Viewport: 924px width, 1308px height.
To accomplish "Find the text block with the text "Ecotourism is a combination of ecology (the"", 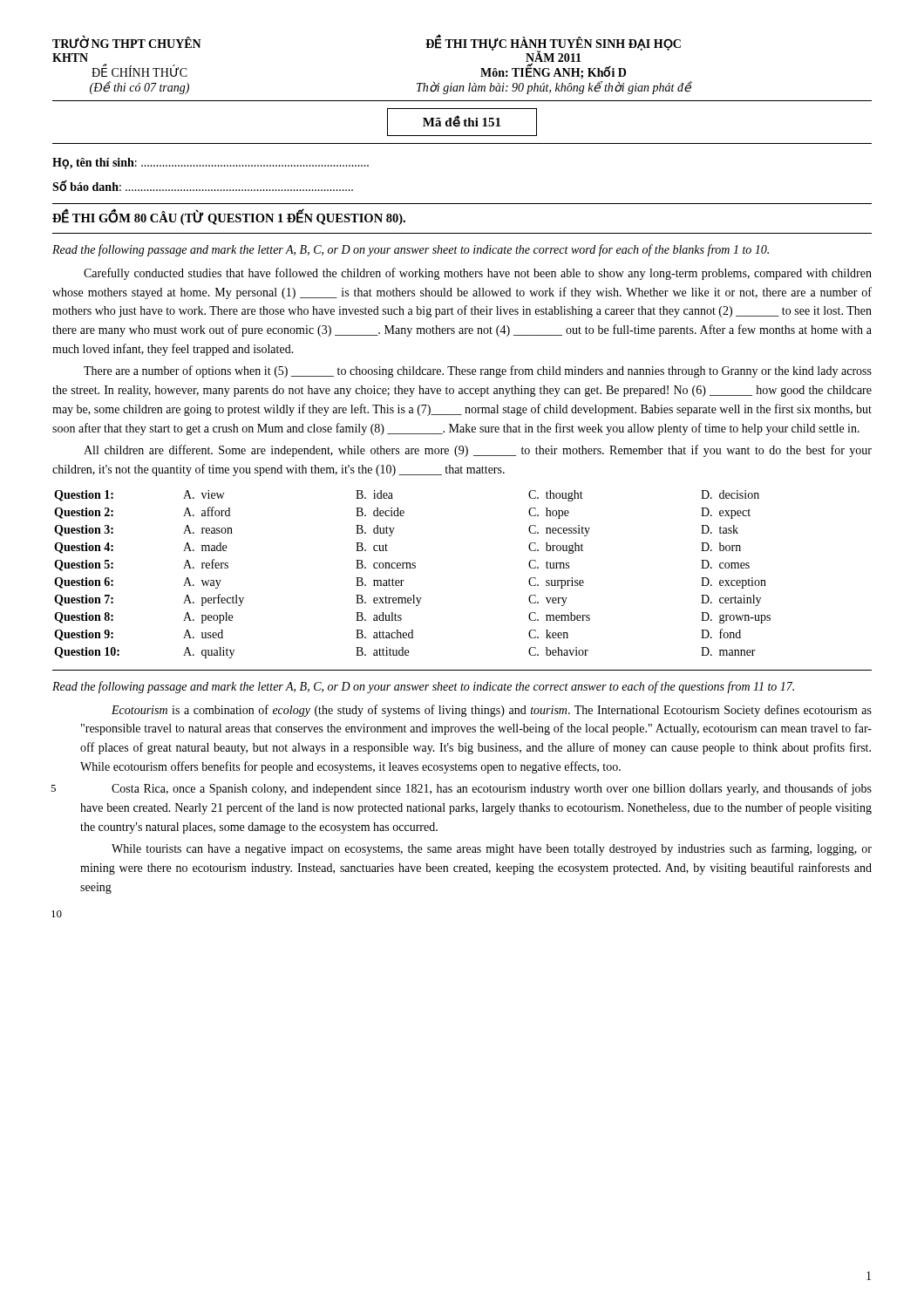I will (476, 799).
